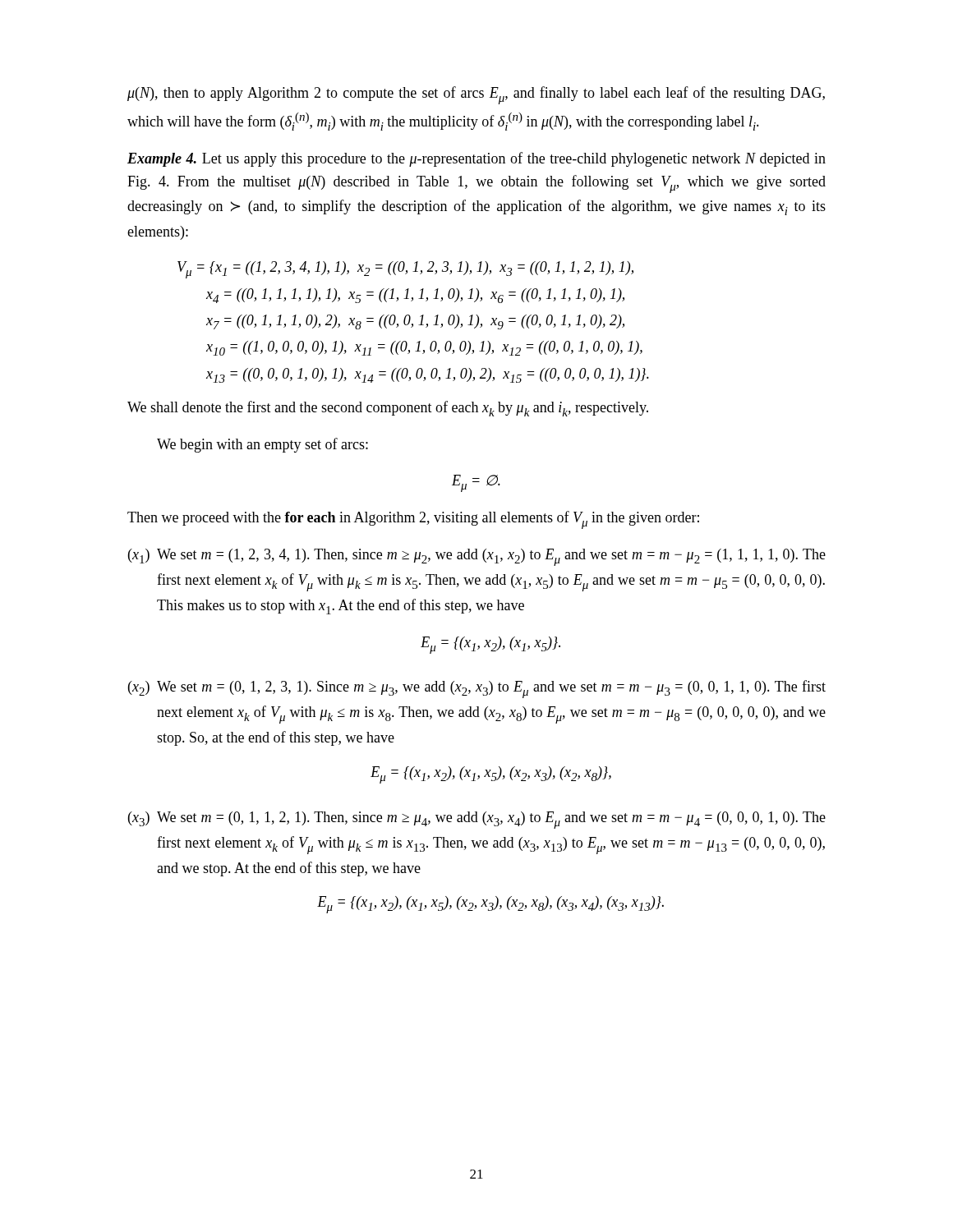Click where it says "Eμ = ∅."

pyautogui.click(x=476, y=482)
